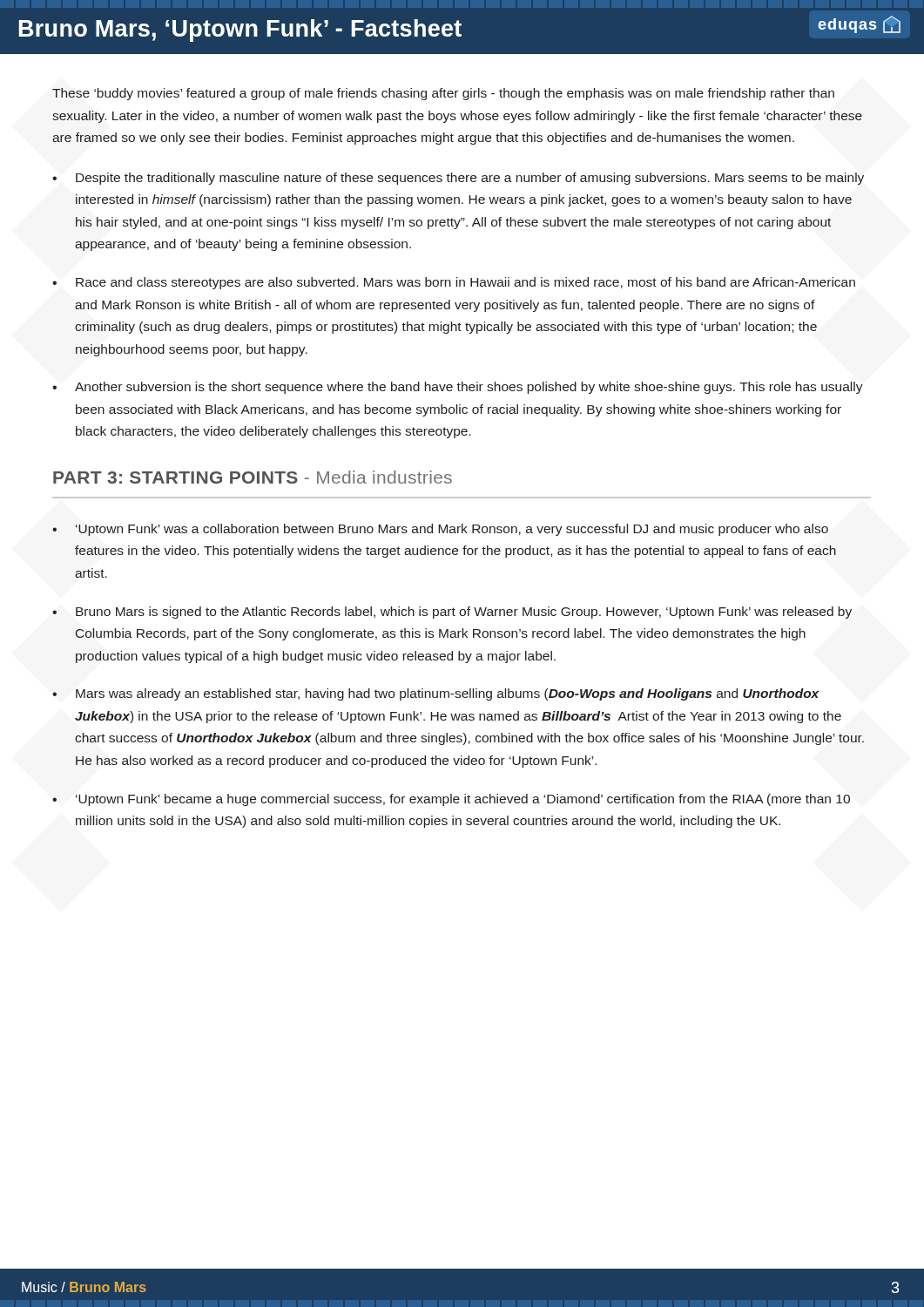924x1307 pixels.
Task: Click on the list item that says "• ‘Uptown Funk’ was a"
Action: click(462, 551)
